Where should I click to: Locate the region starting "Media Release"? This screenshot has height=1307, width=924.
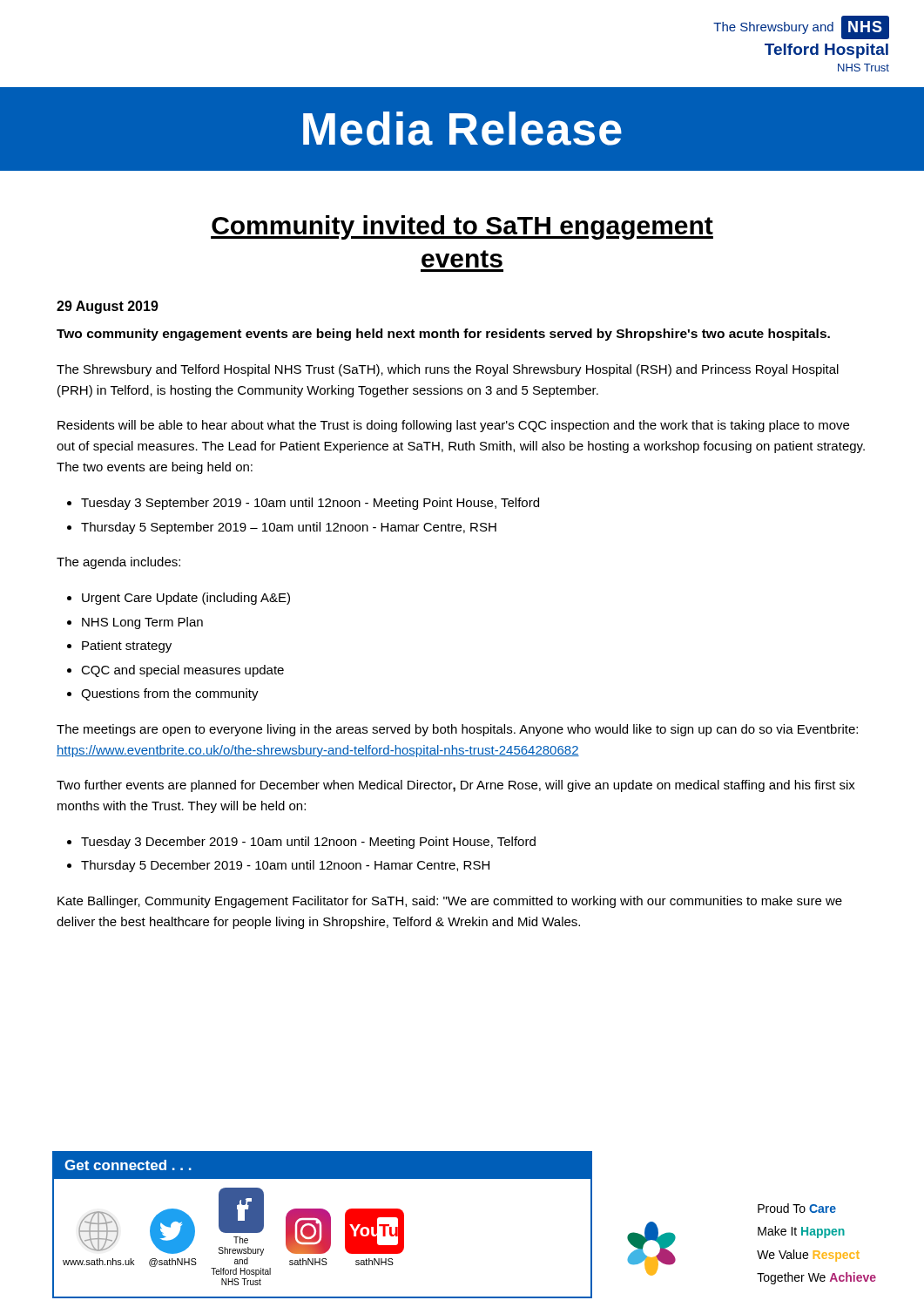(x=462, y=129)
